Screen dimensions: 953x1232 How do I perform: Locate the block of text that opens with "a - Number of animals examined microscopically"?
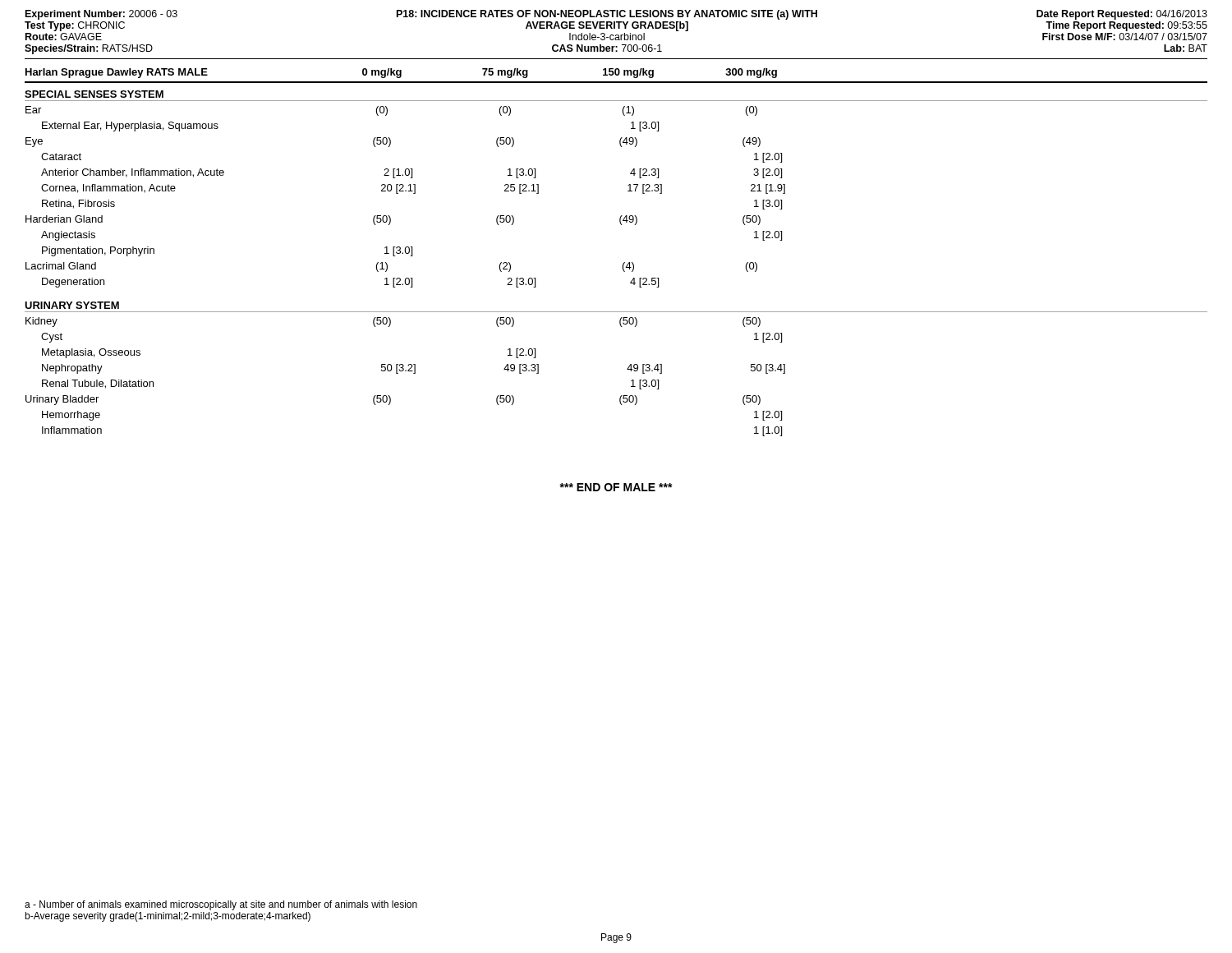click(x=221, y=910)
